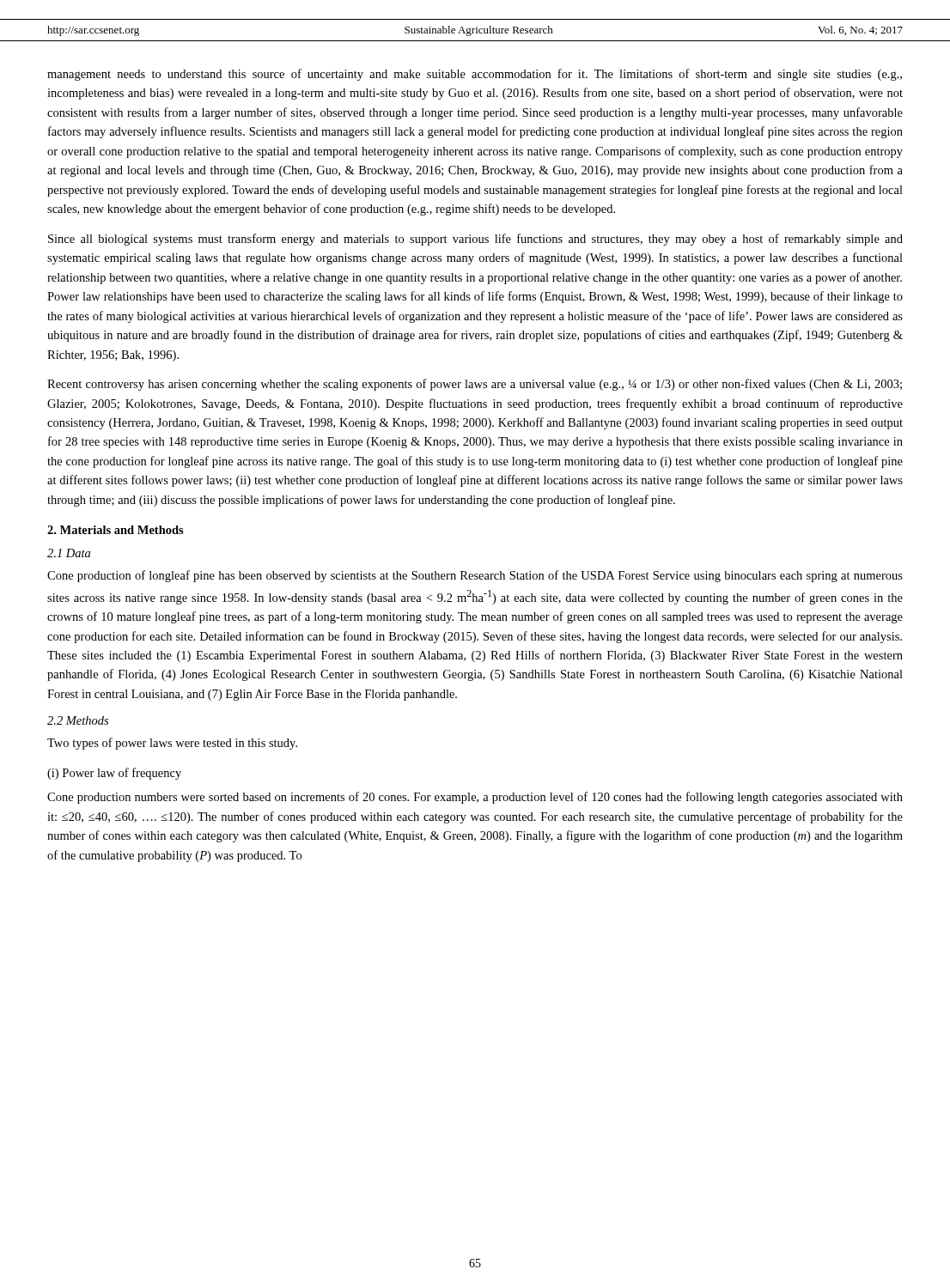This screenshot has width=950, height=1288.
Task: Point to "(i) Power law of frequency"
Action: [114, 773]
